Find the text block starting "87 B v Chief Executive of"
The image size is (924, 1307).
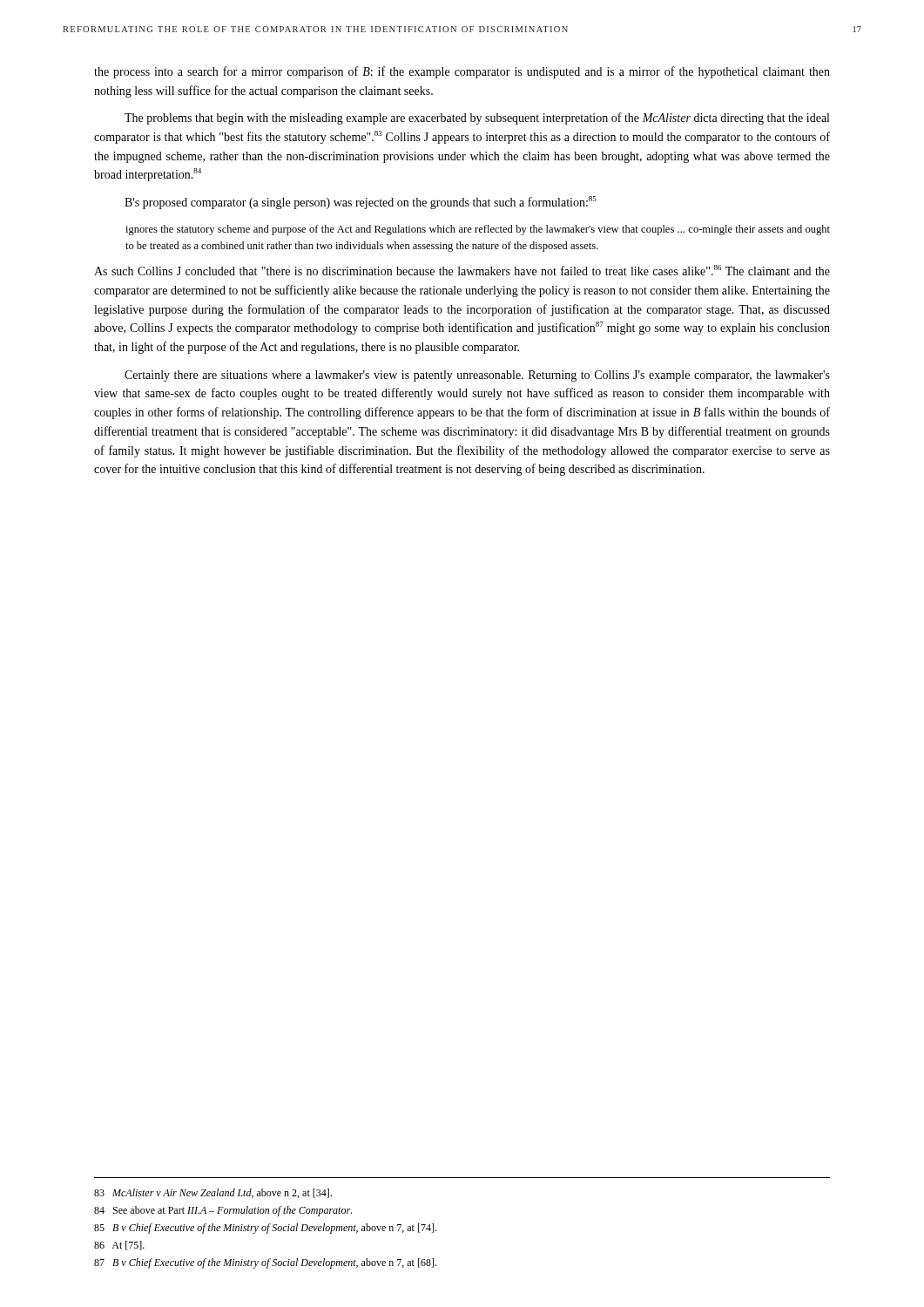(x=266, y=1263)
